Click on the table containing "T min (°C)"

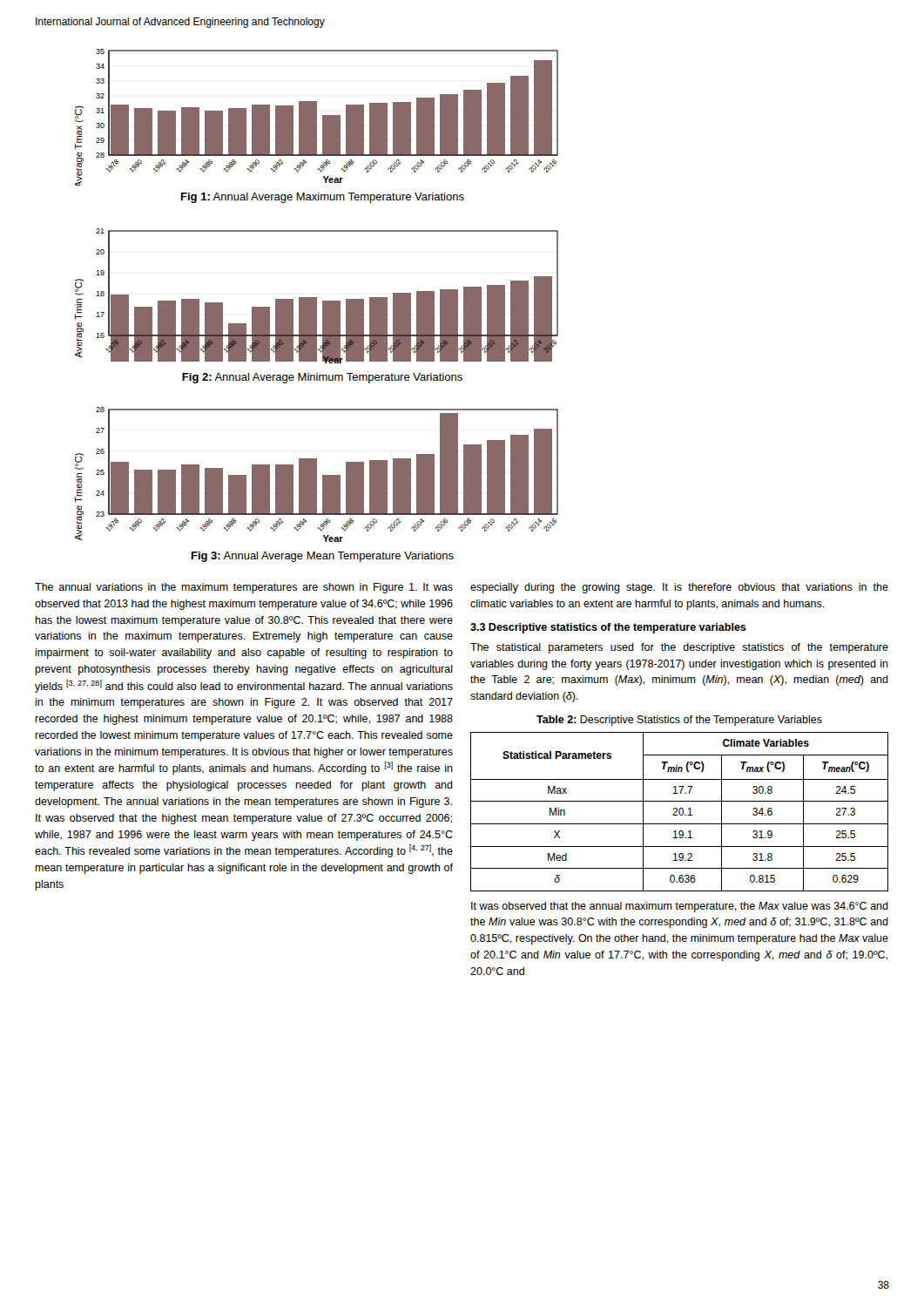679,812
